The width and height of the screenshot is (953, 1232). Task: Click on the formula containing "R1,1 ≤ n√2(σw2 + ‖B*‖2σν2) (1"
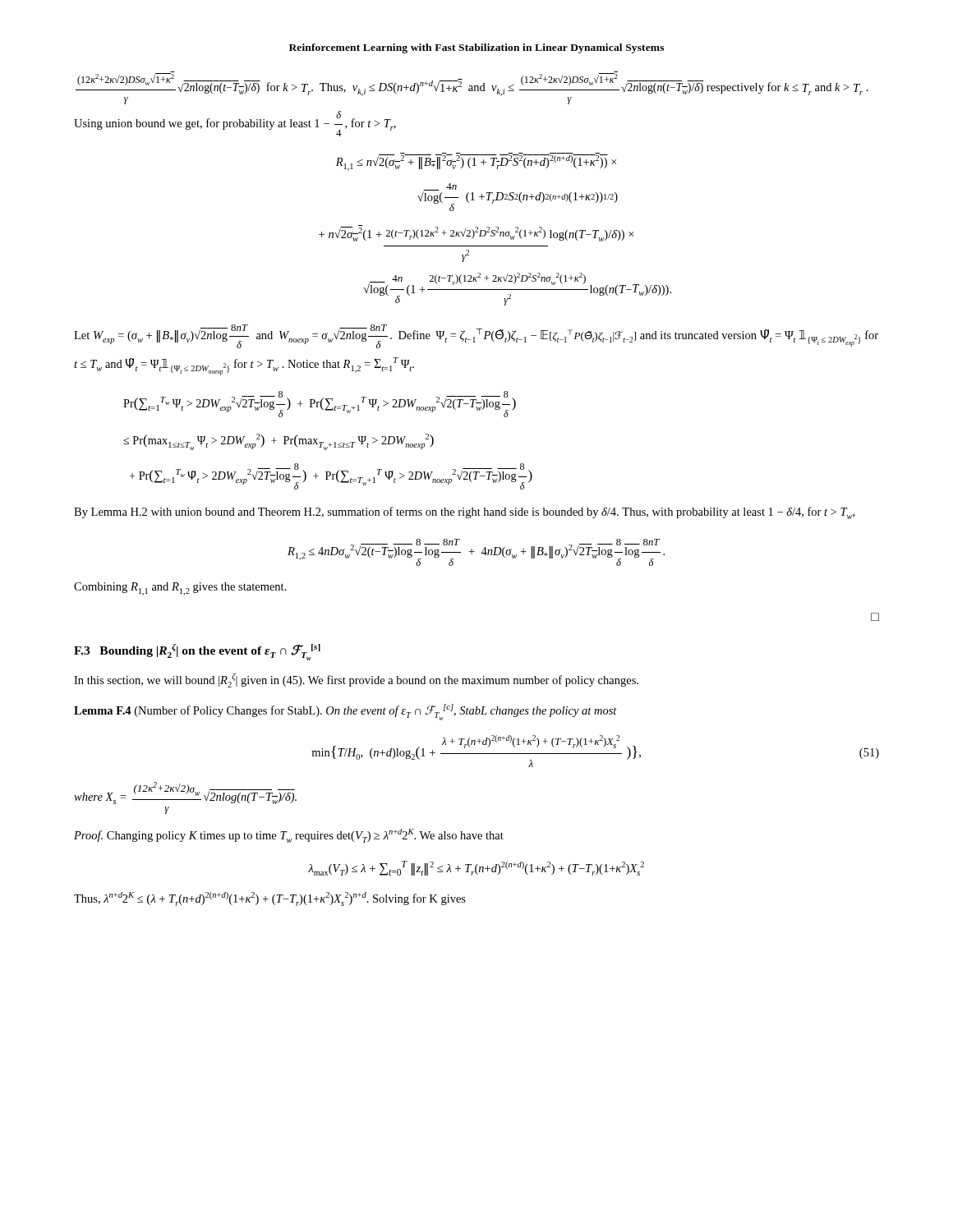[x=476, y=231]
